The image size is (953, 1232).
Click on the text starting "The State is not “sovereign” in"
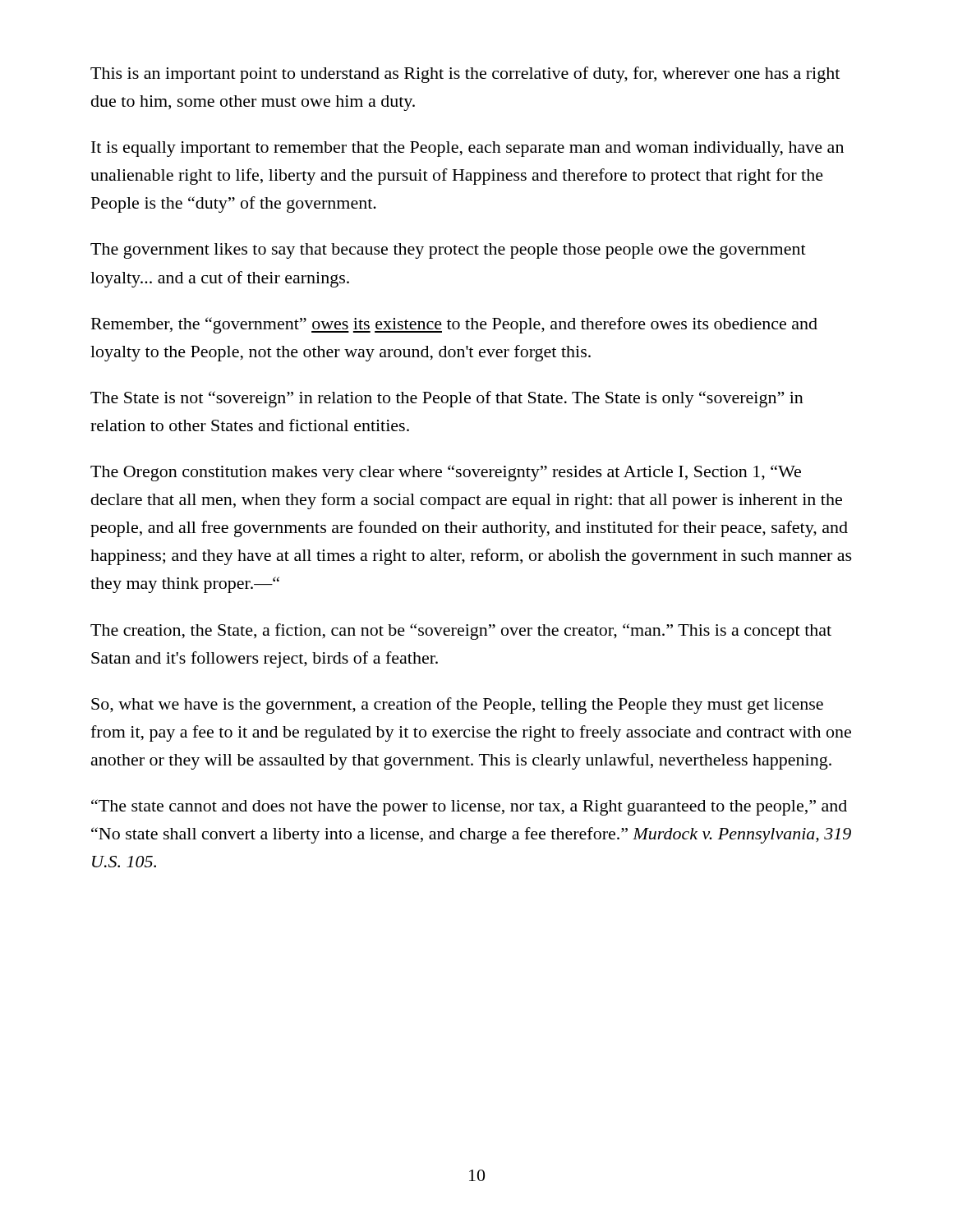click(447, 411)
